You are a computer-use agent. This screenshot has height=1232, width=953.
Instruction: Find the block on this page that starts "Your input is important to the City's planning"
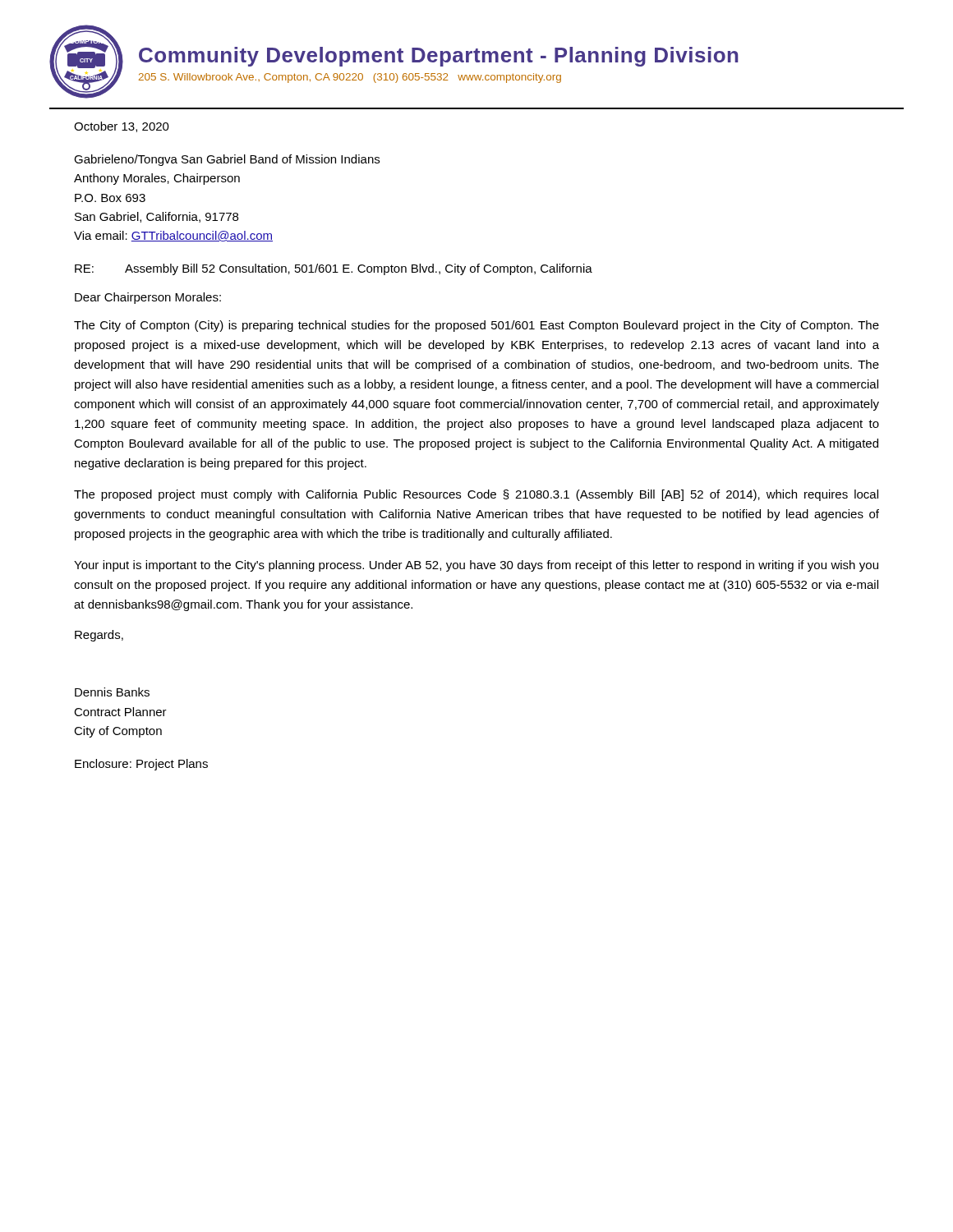pos(476,585)
